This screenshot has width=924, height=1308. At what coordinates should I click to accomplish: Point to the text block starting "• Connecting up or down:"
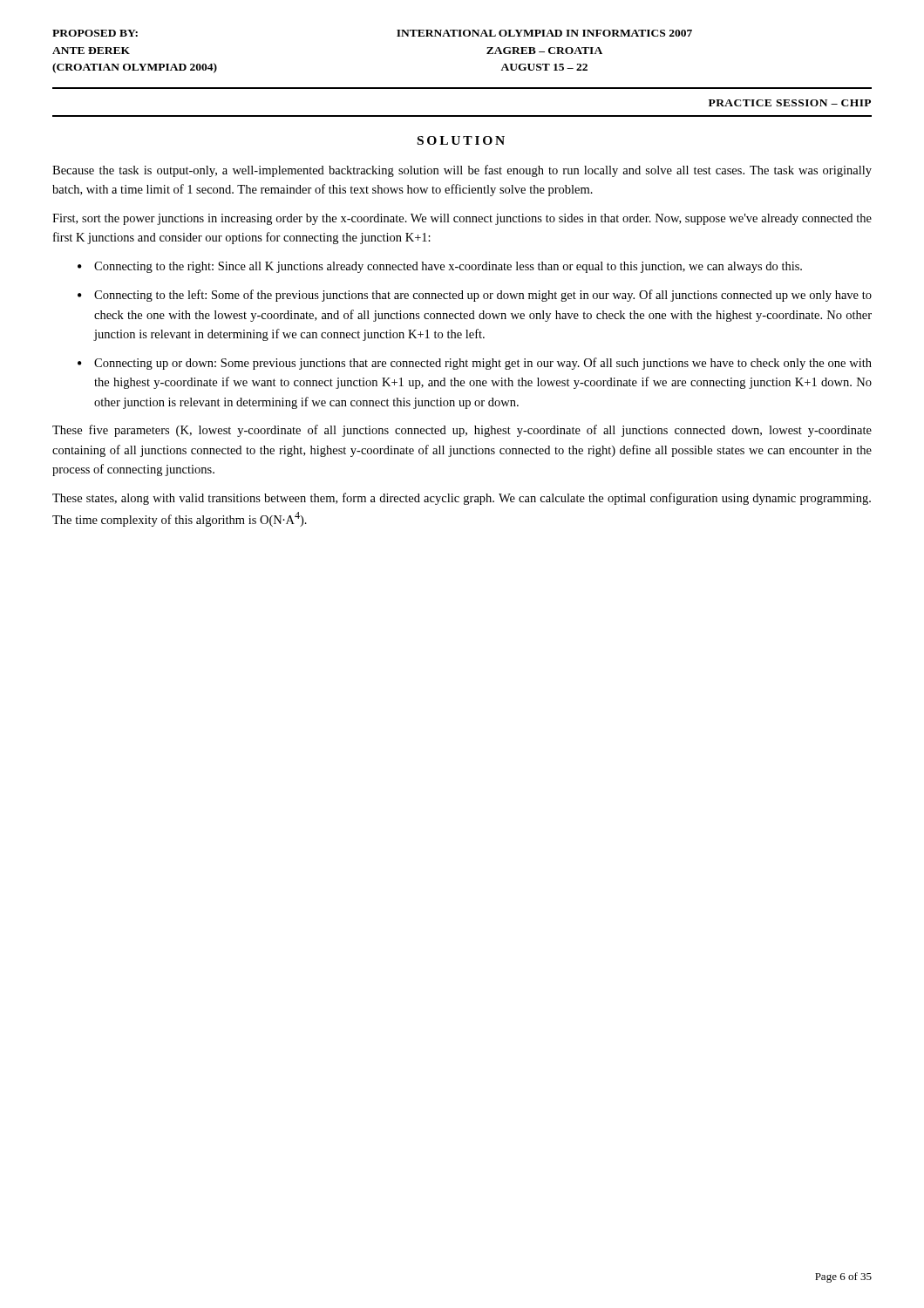474,382
